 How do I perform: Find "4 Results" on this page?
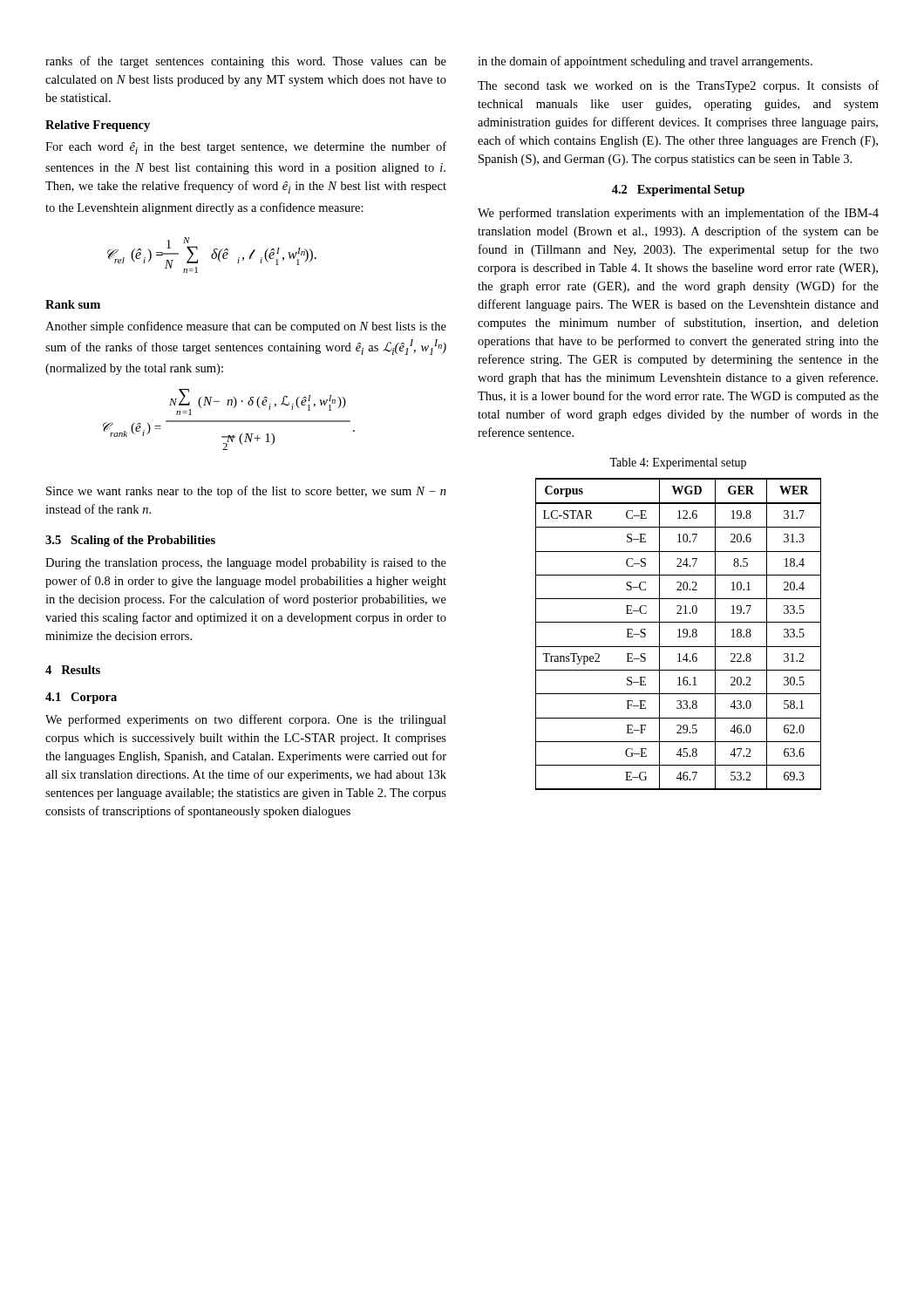73,670
